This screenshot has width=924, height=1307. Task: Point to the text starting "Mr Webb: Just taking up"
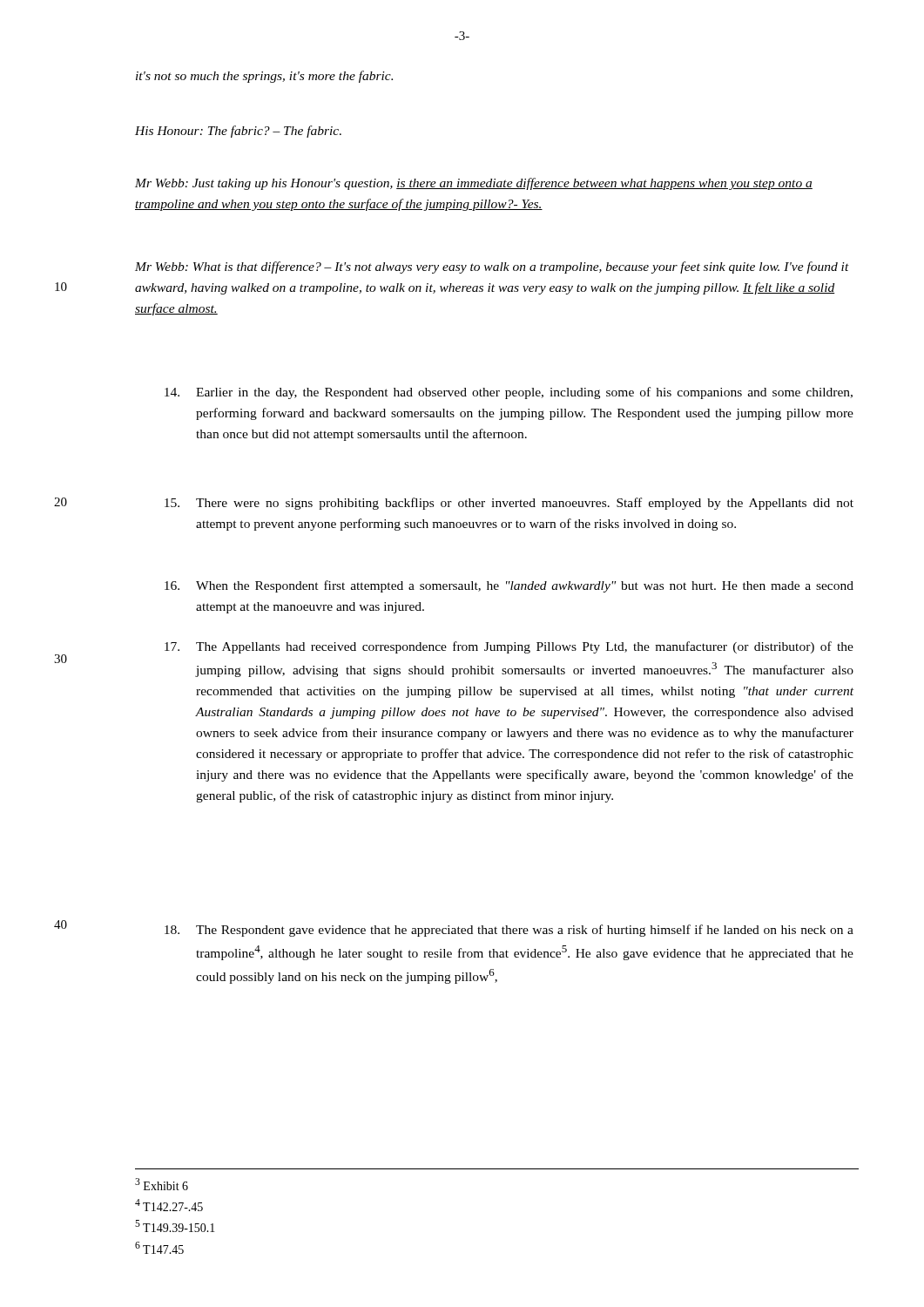click(474, 193)
